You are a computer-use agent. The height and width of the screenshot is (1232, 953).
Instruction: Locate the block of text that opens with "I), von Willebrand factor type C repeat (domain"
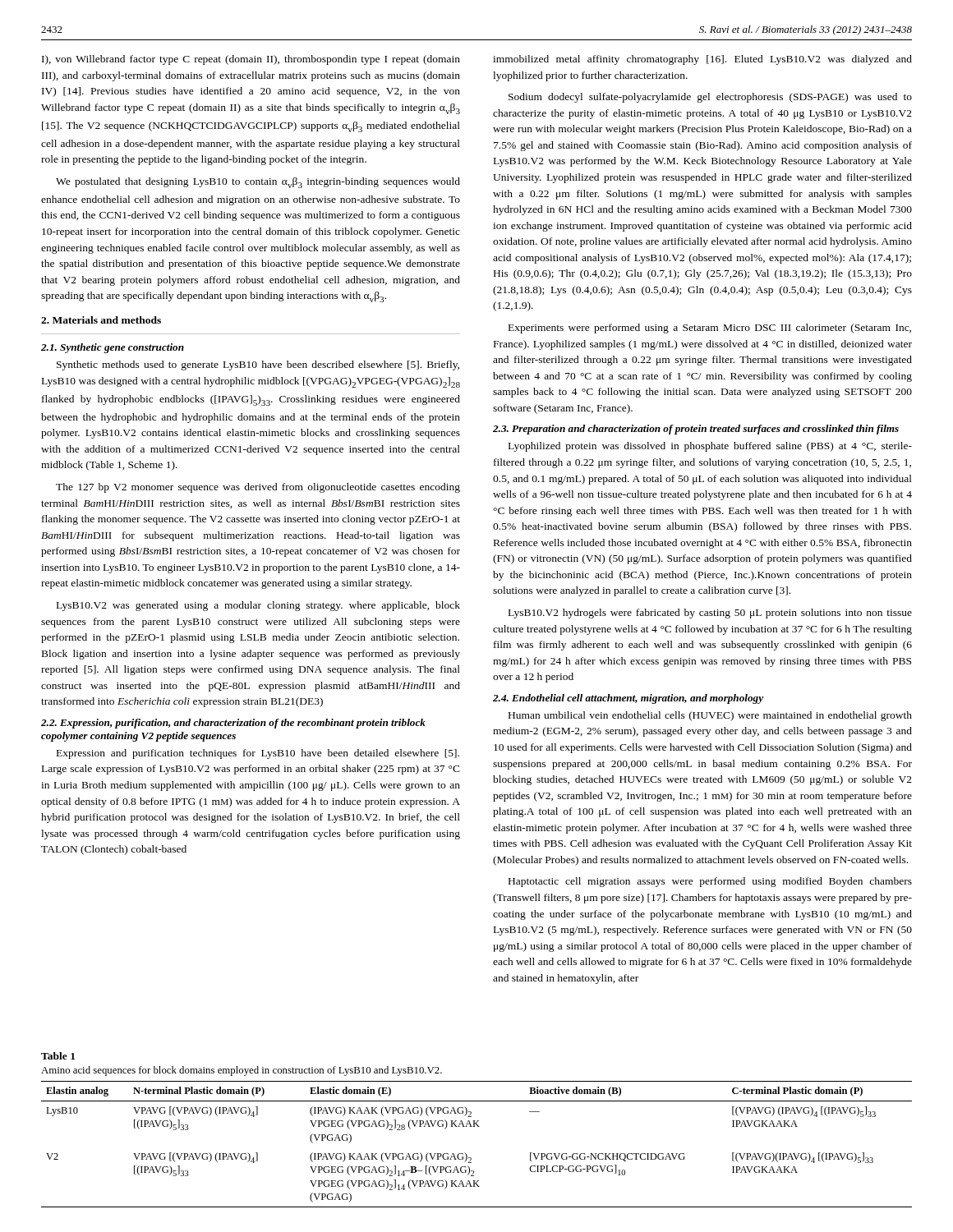pyautogui.click(x=251, y=109)
